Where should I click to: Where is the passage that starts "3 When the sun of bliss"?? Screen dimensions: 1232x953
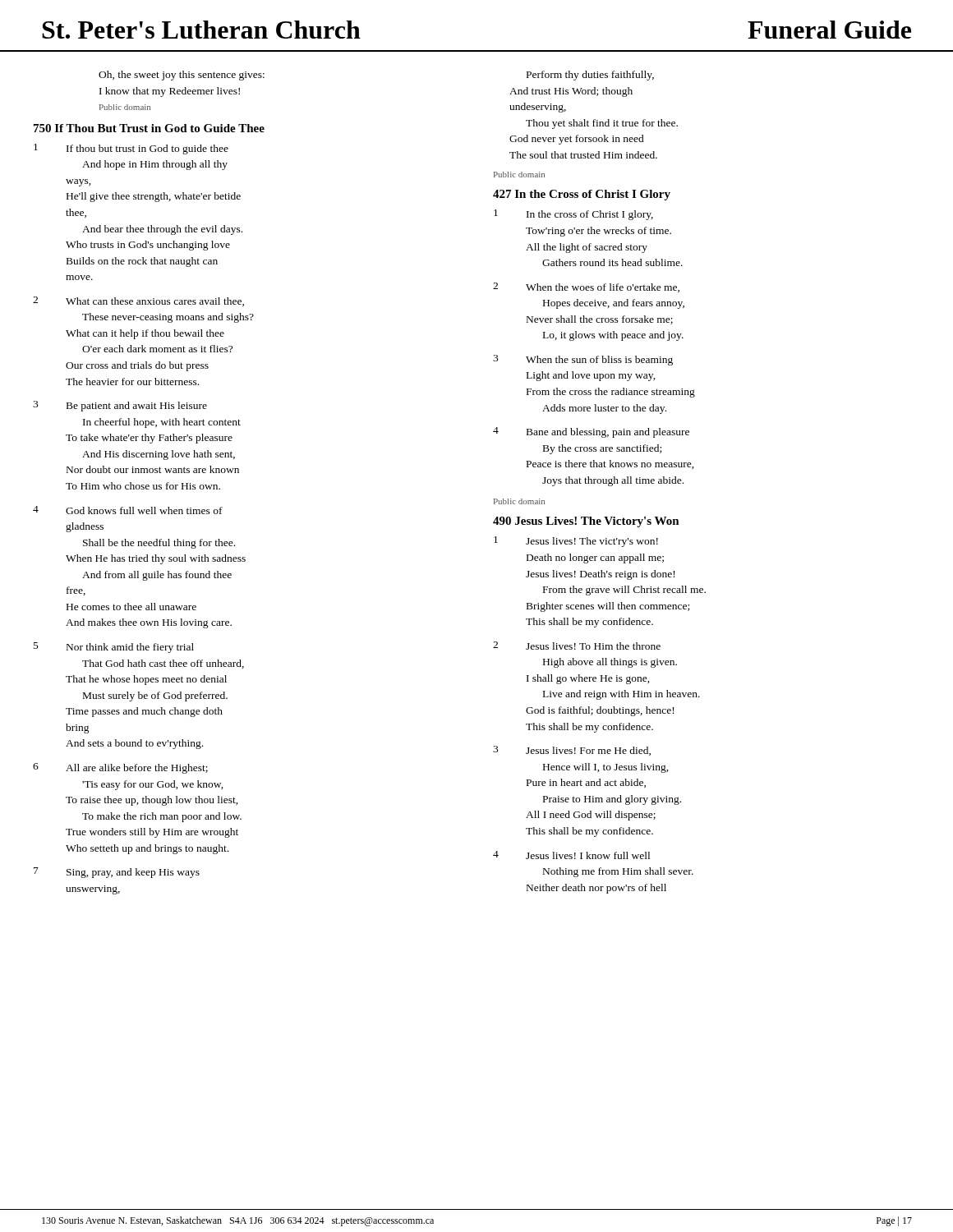(x=583, y=360)
